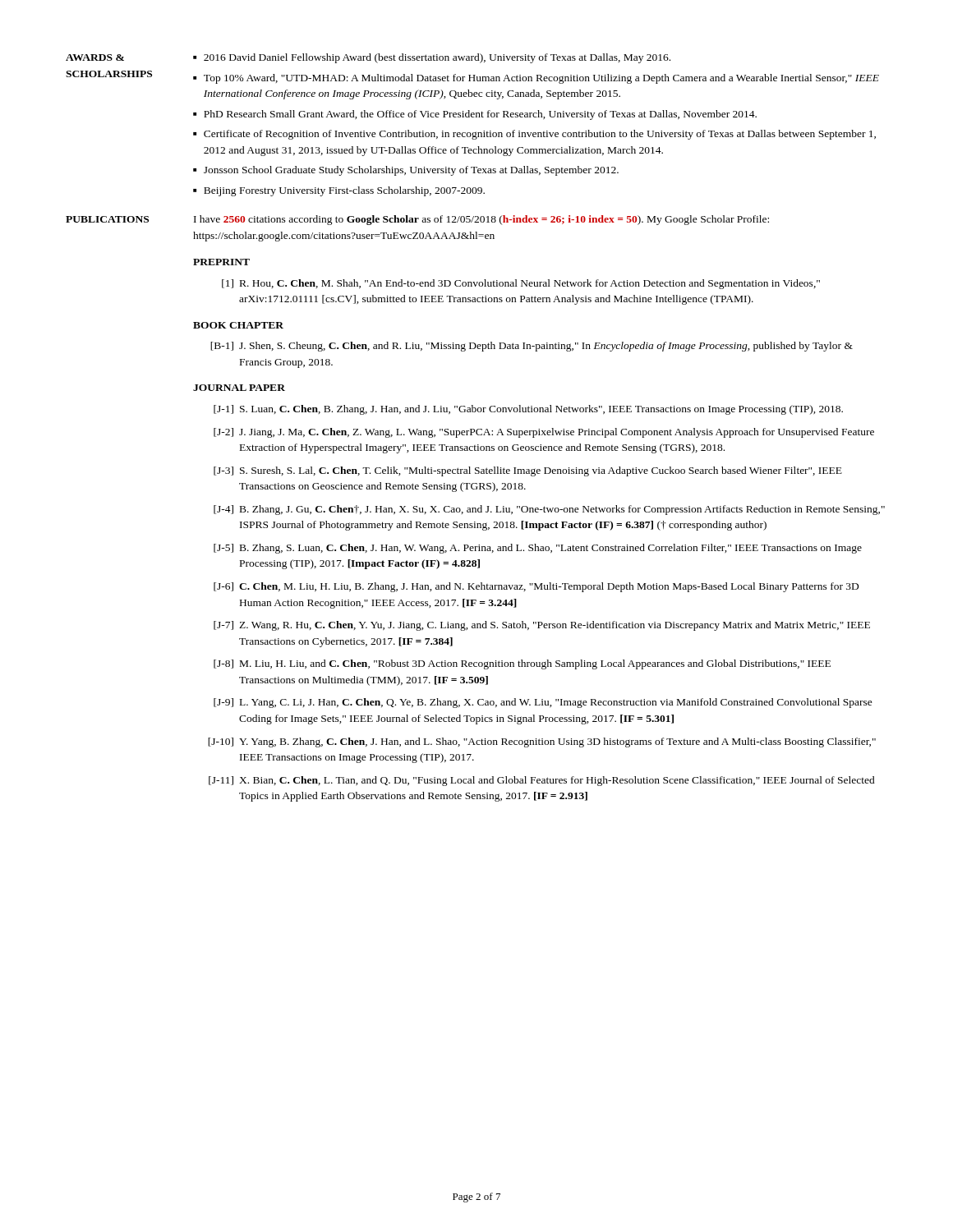
Task: Point to the block starting "[J-10] Y. Yang,"
Action: 540,749
